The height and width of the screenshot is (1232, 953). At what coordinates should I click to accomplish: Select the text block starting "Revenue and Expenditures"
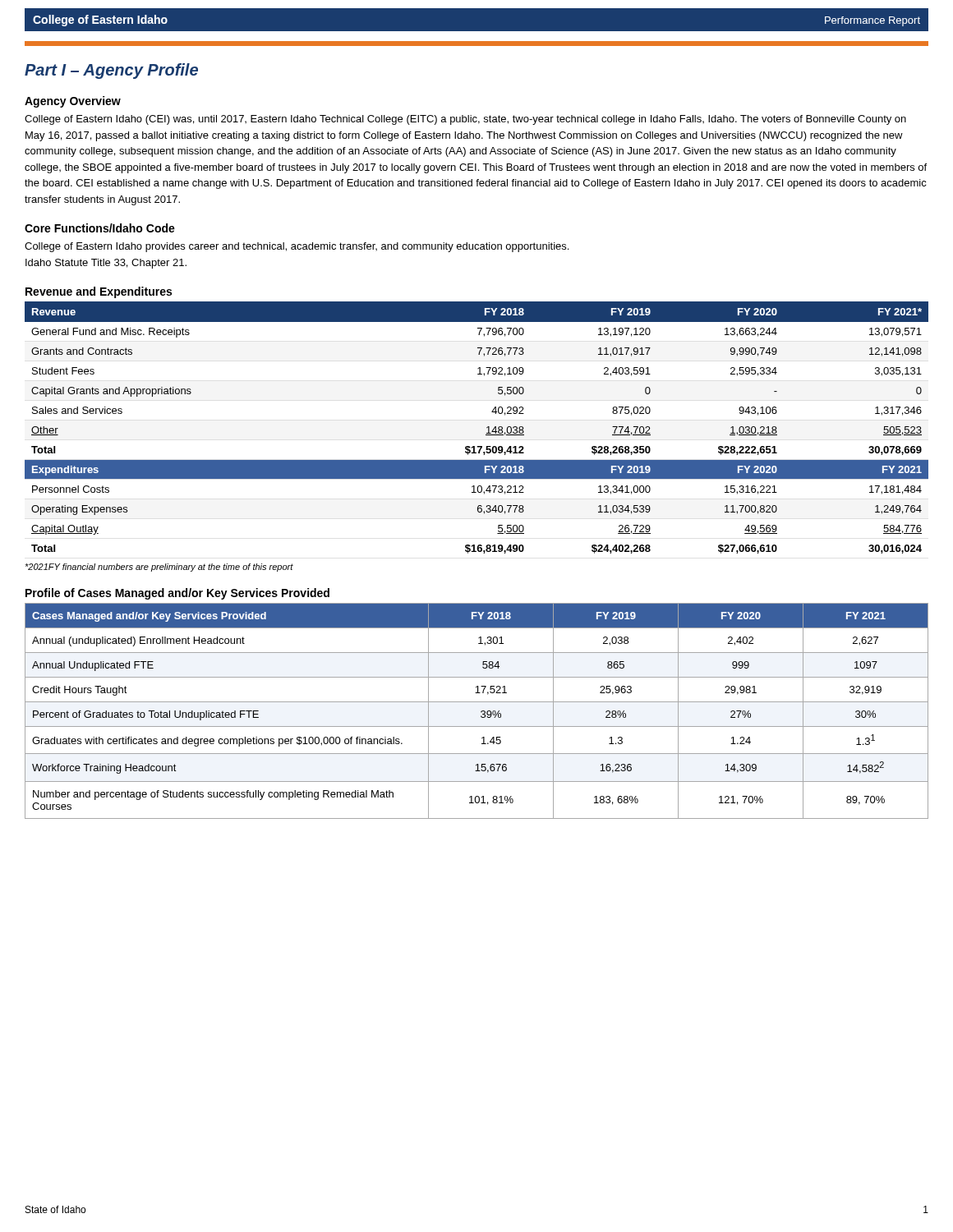point(98,292)
